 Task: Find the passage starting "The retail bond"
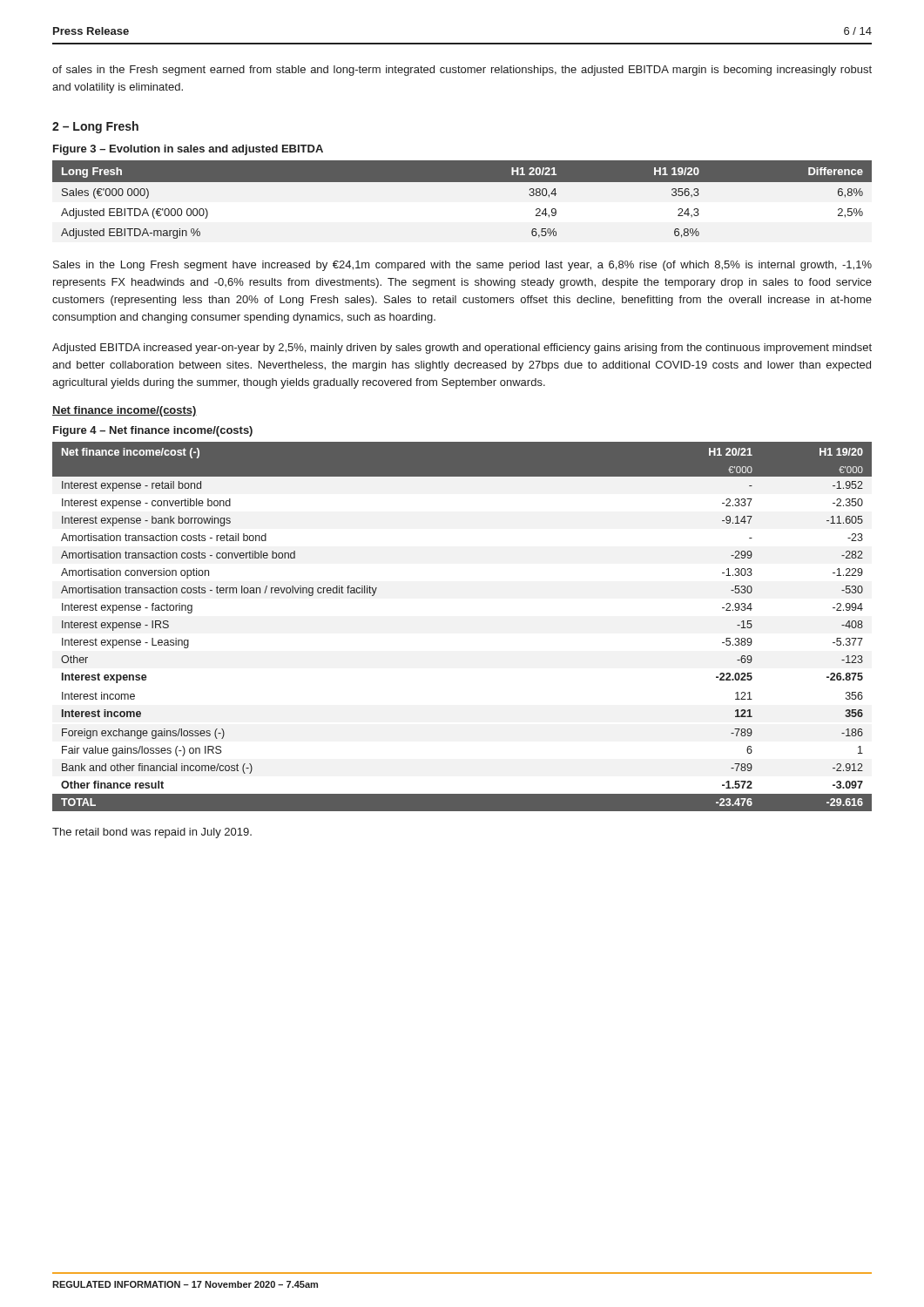tap(152, 832)
